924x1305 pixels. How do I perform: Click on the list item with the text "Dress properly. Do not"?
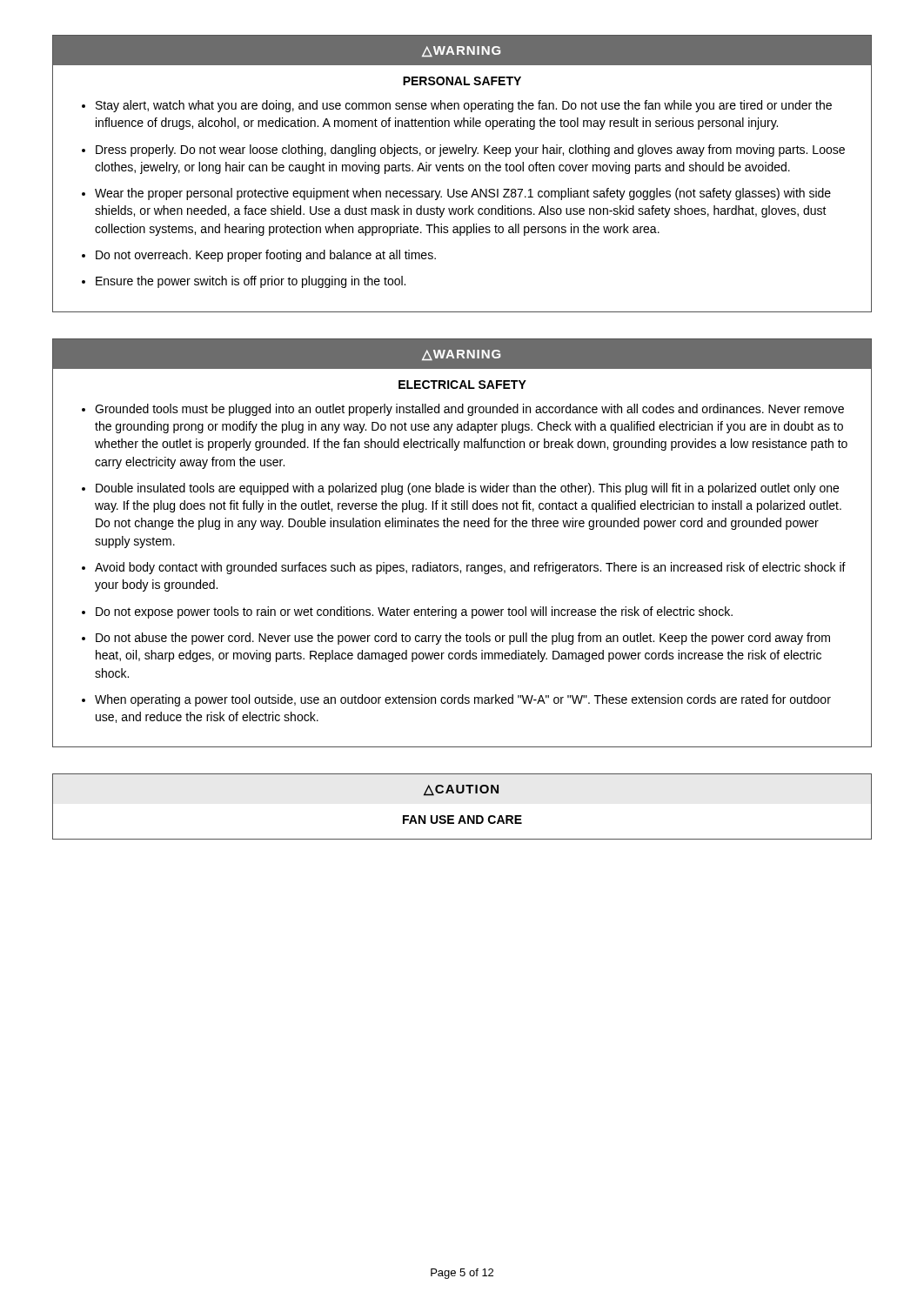[x=470, y=158]
